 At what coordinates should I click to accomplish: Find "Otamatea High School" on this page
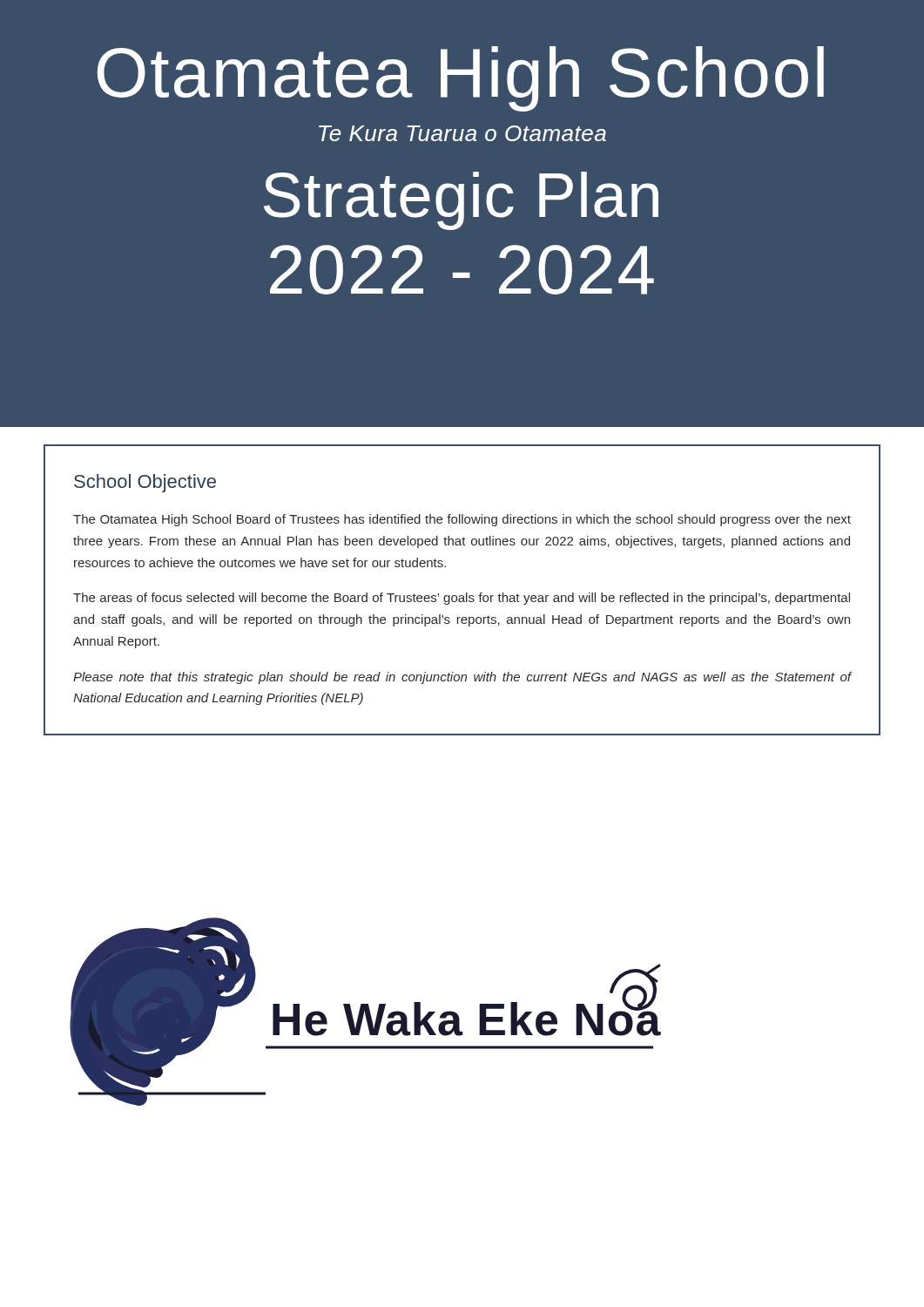(462, 73)
